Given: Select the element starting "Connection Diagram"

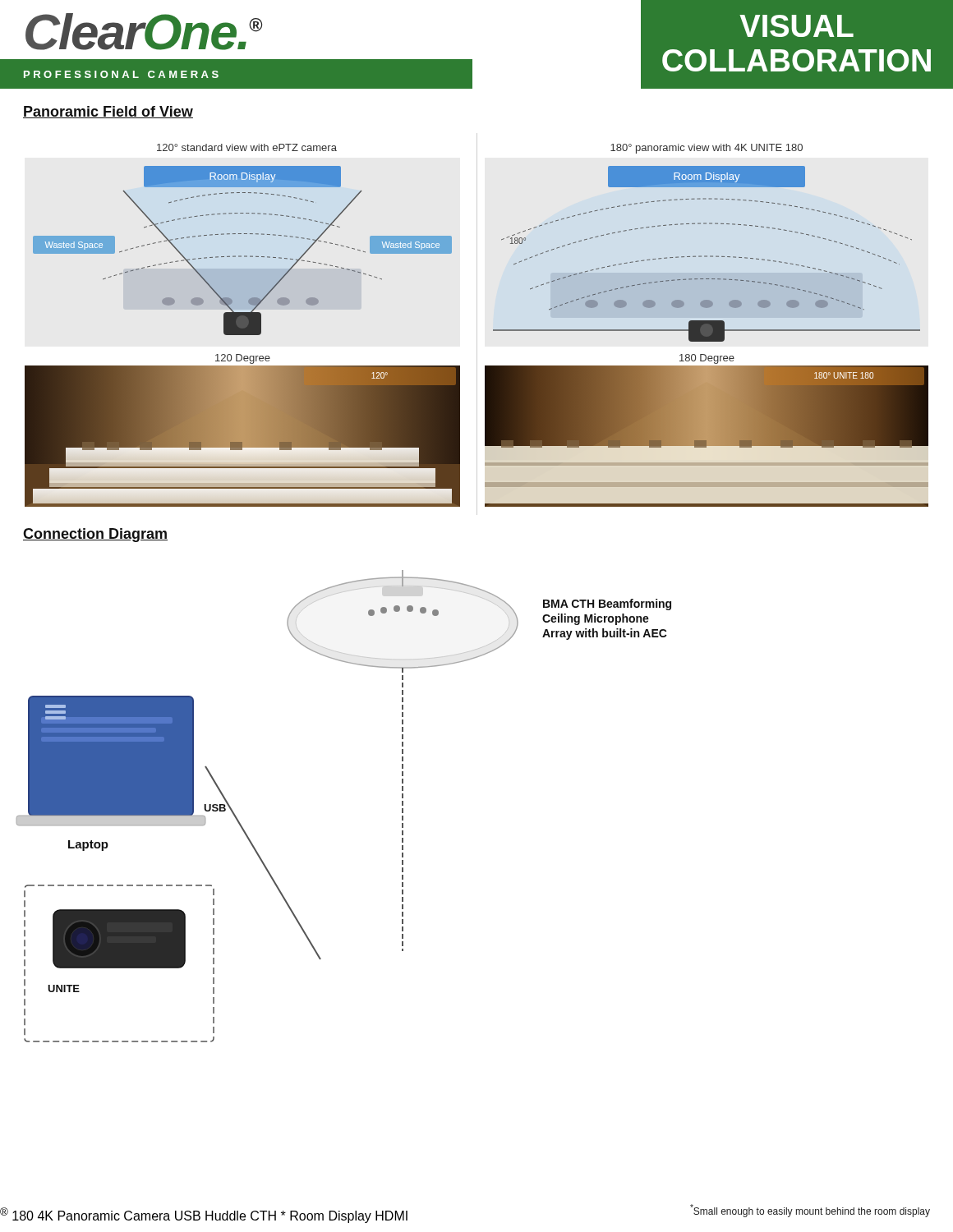Looking at the screenshot, I should pyautogui.click(x=95, y=534).
